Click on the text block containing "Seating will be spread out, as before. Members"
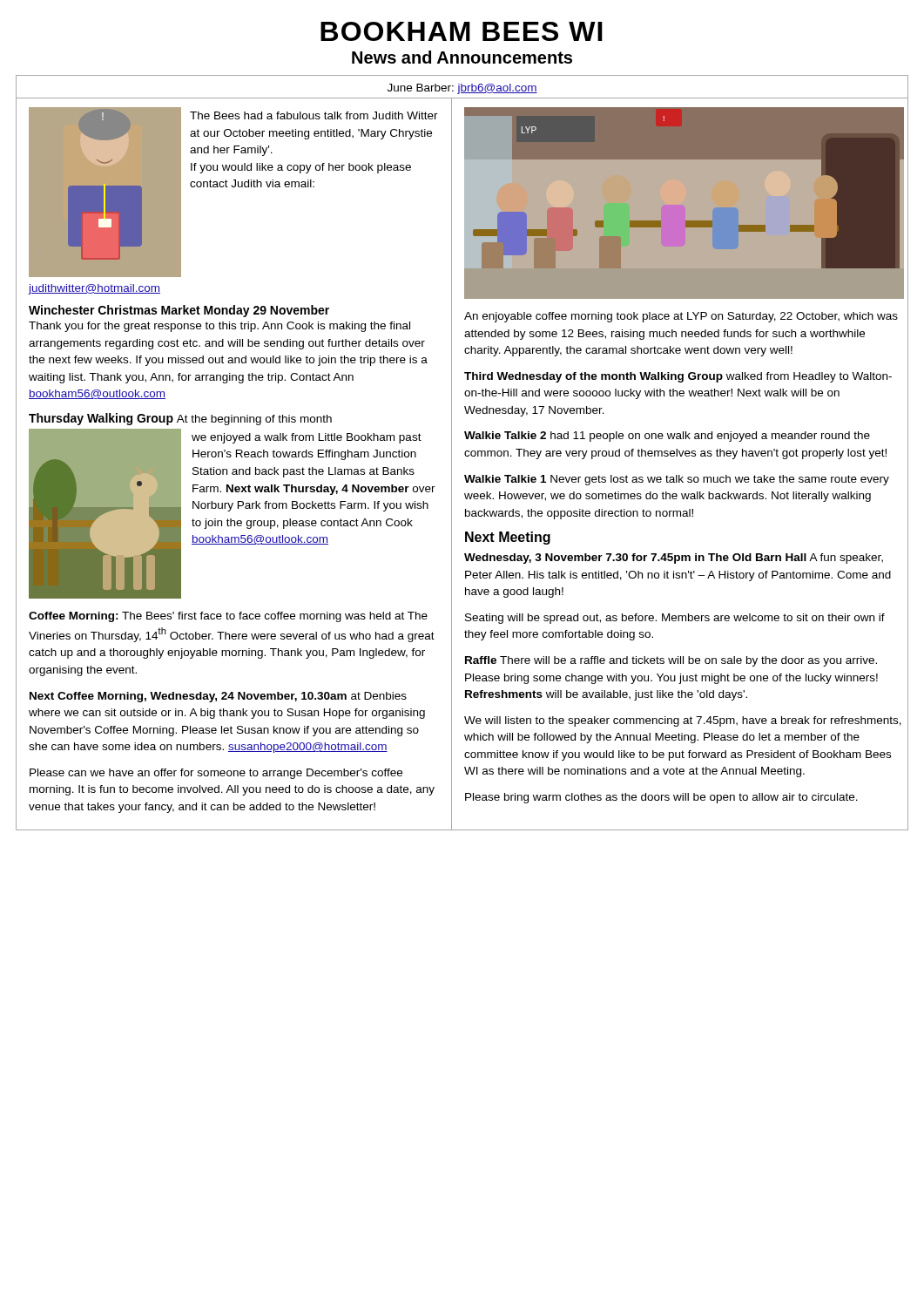924x1307 pixels. 674,626
